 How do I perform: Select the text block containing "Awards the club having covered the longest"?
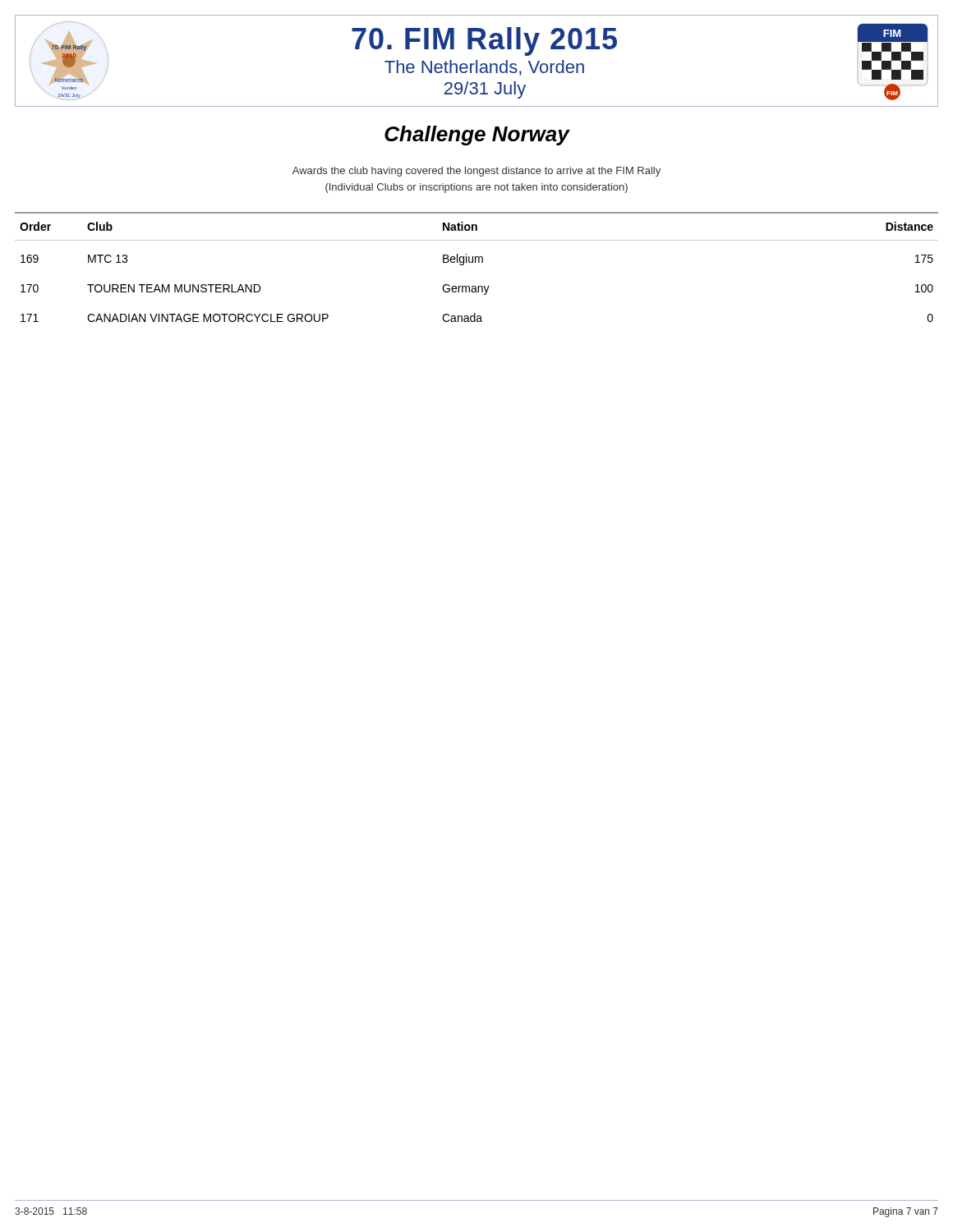pos(476,179)
